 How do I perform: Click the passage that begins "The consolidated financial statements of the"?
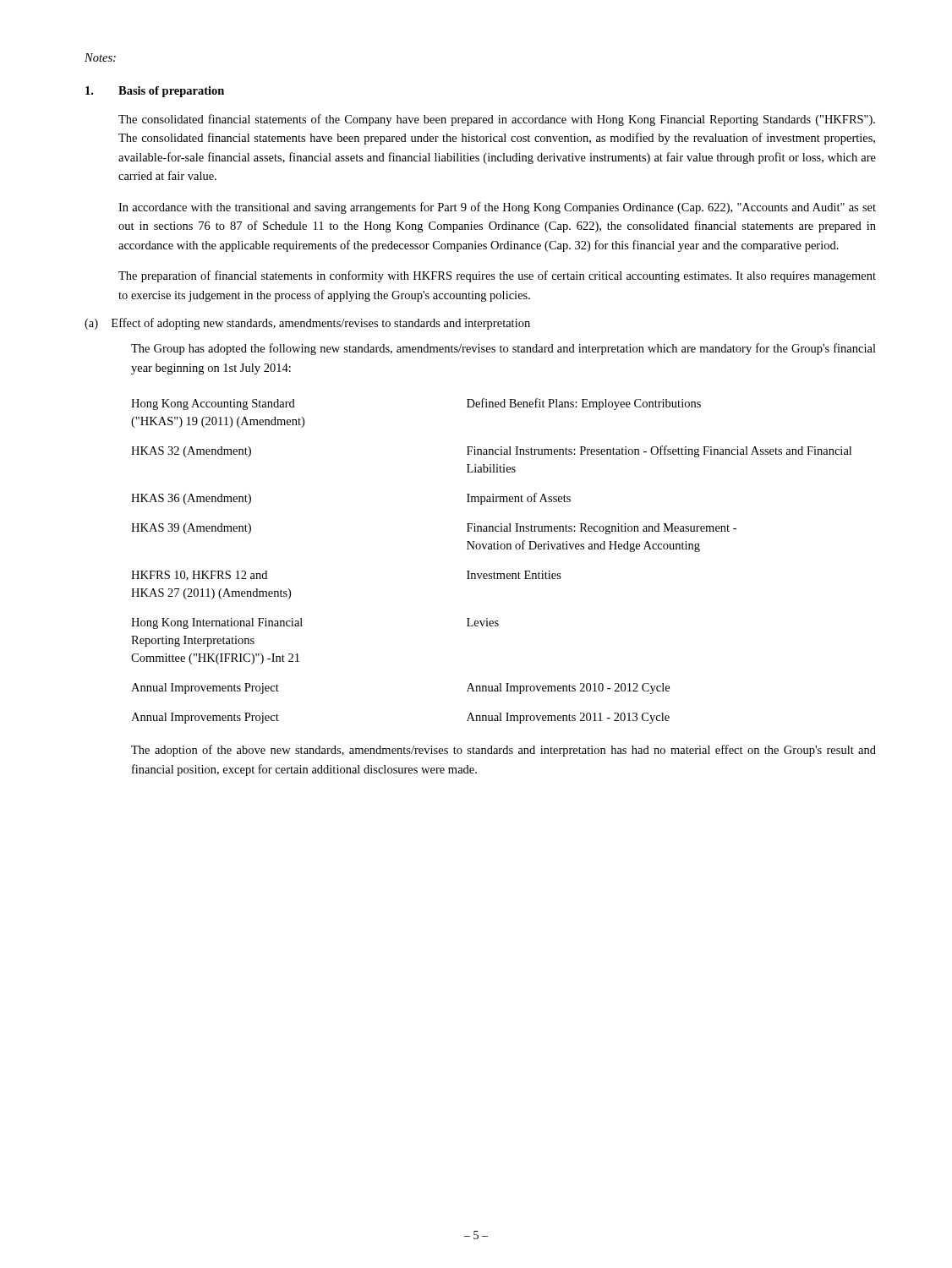pos(497,148)
